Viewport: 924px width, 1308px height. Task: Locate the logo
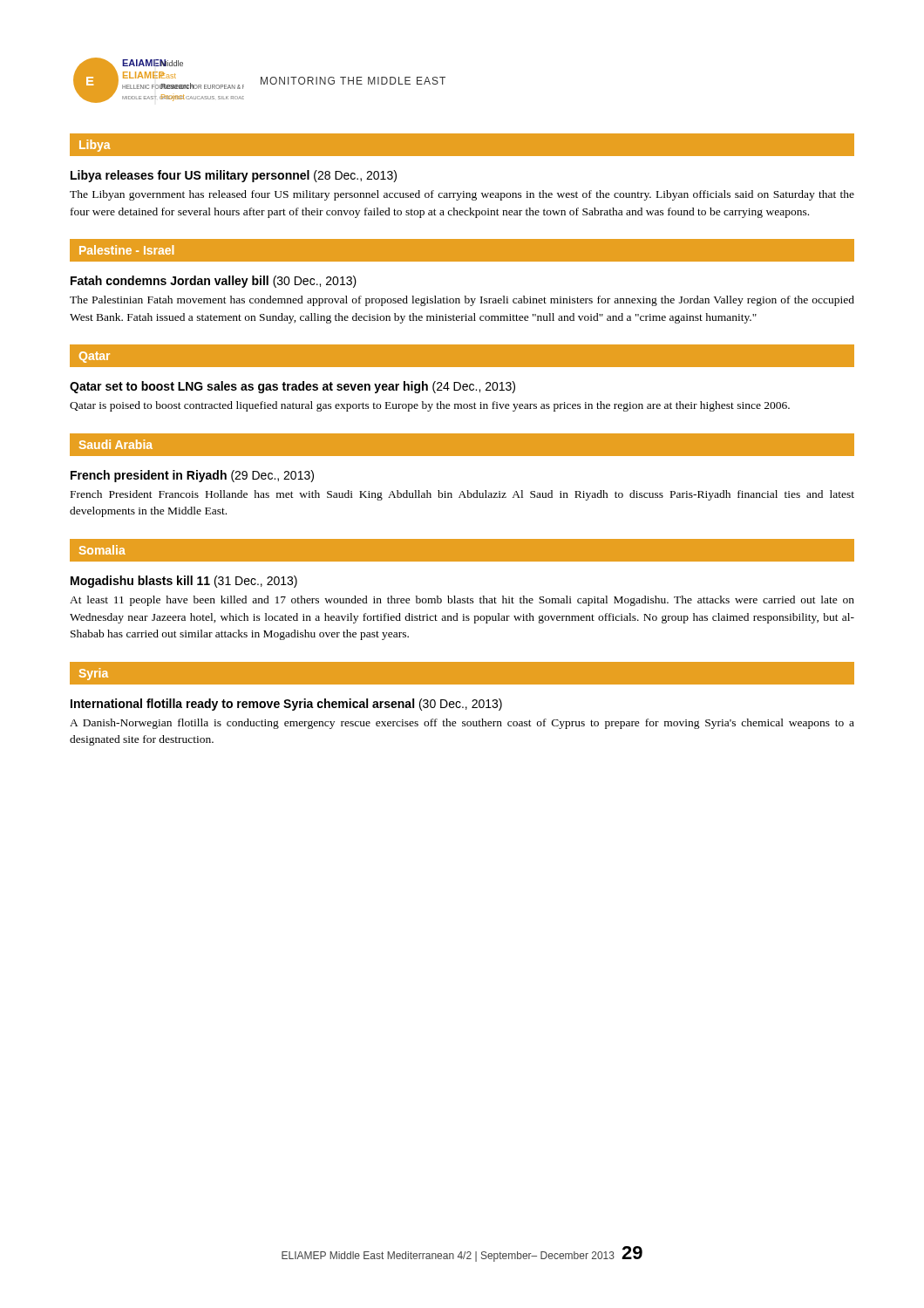point(462,81)
